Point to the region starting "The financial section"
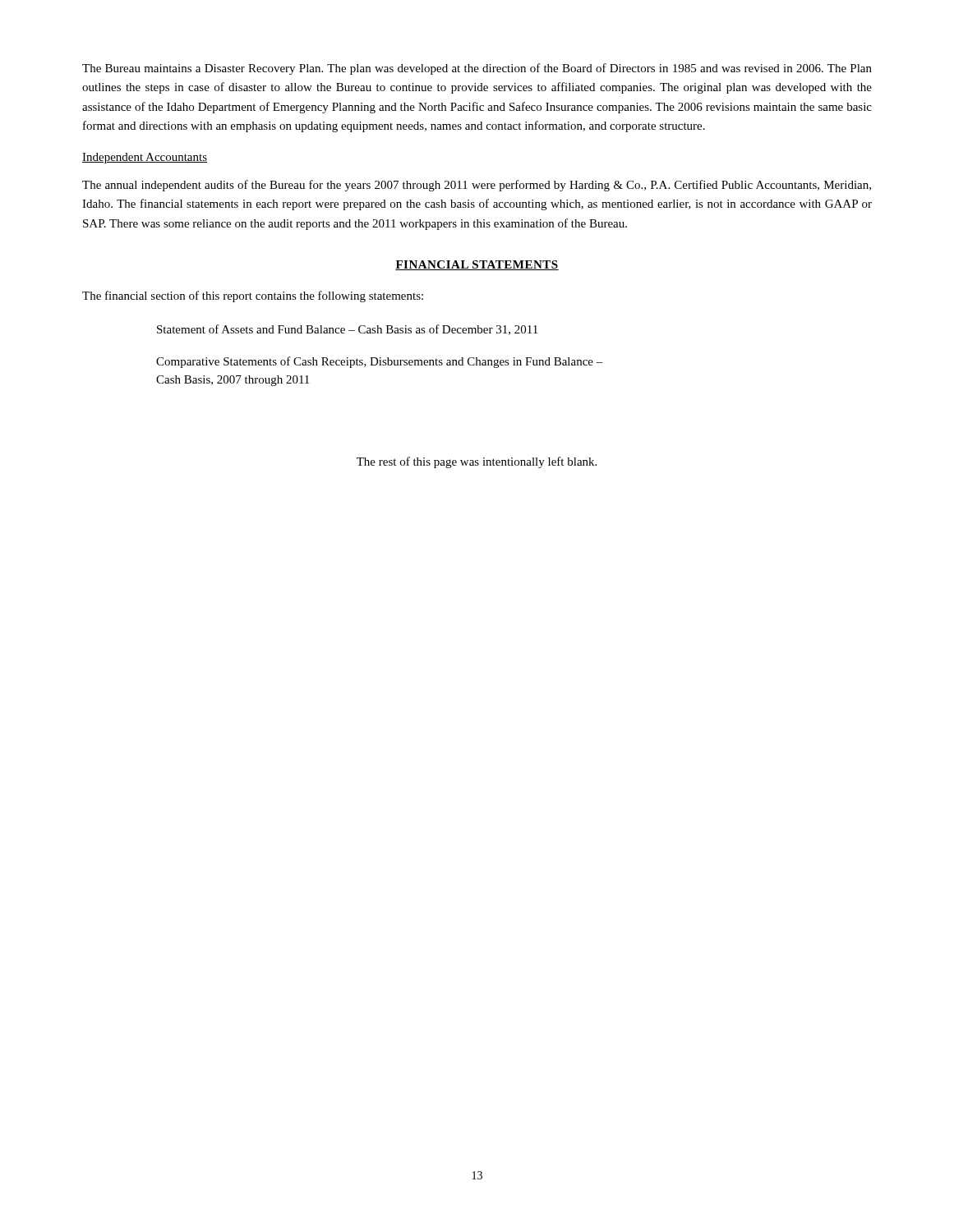954x1232 pixels. pyautogui.click(x=253, y=295)
